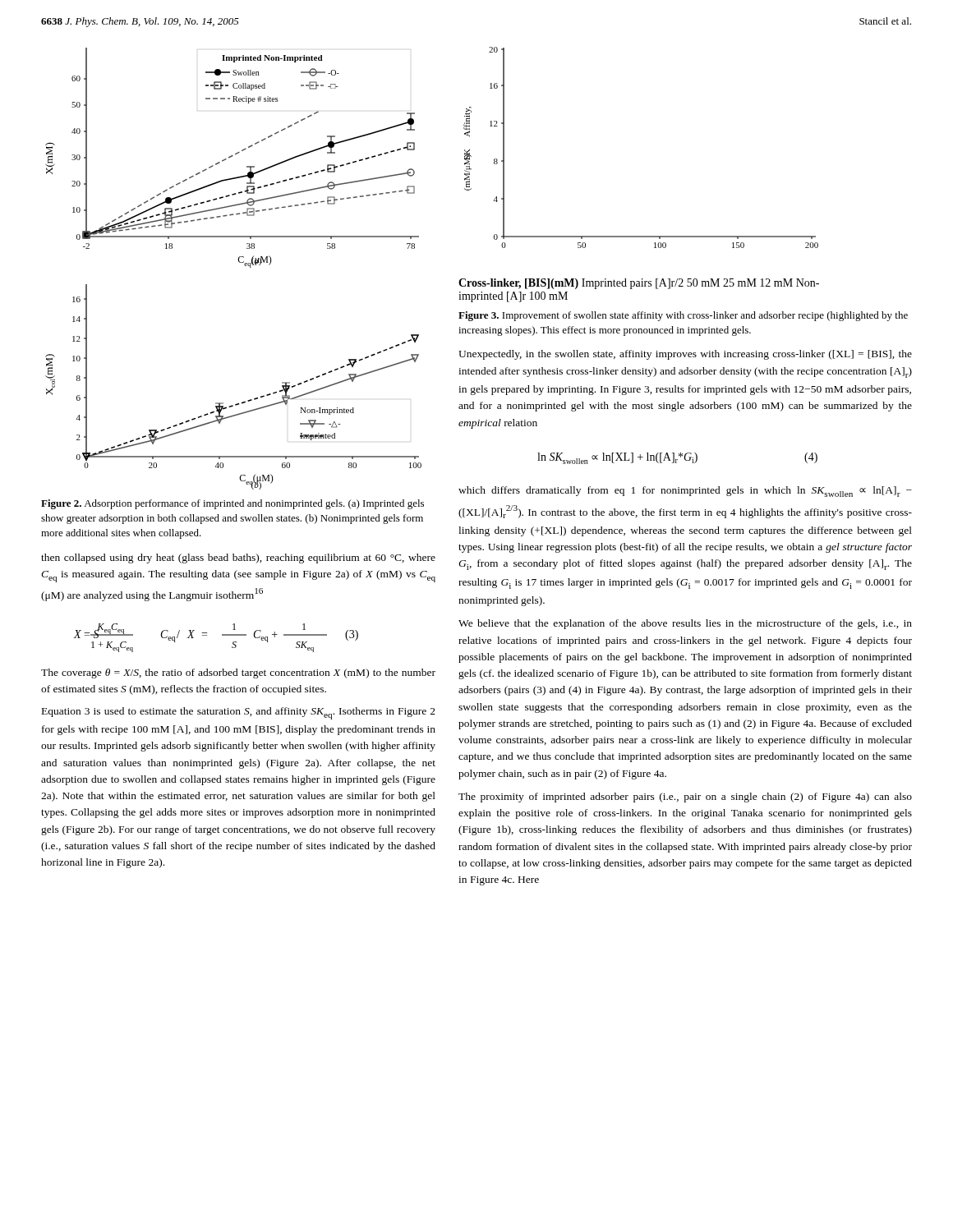953x1232 pixels.
Task: Select the text block with the text "Unexpectedly, in the swollen state, affinity"
Action: [685, 388]
